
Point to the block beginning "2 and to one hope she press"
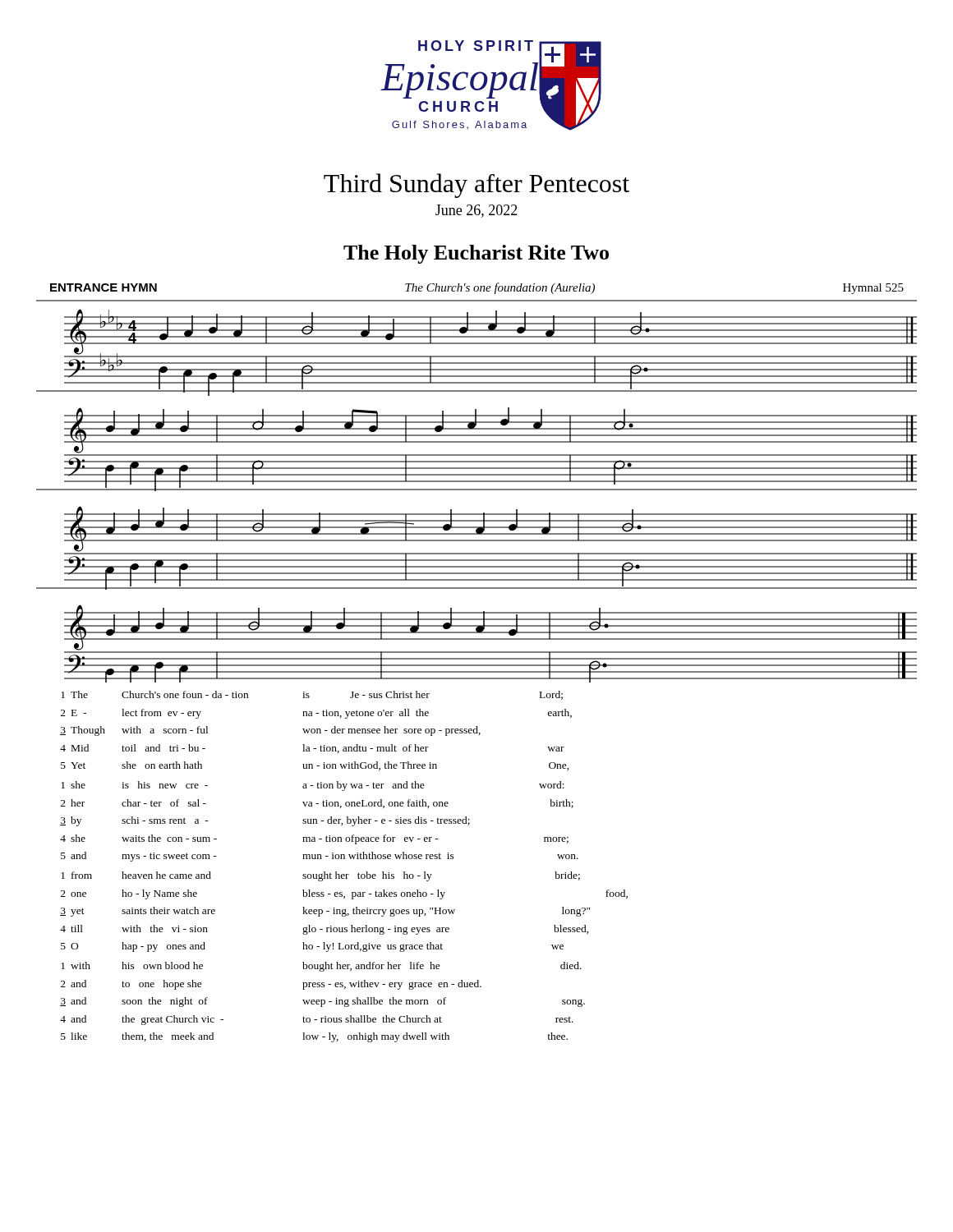303,983
